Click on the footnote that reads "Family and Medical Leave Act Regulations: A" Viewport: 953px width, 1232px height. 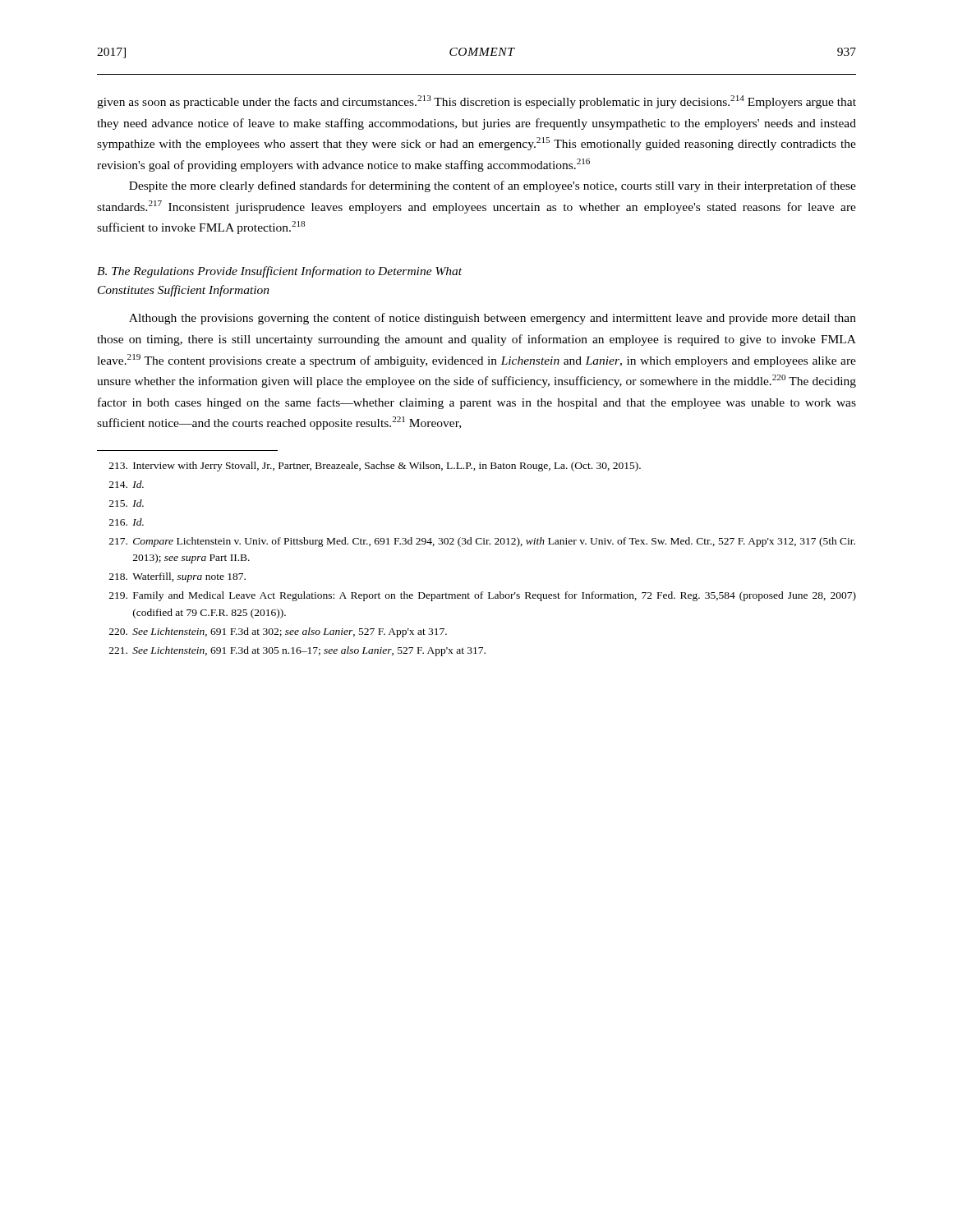(476, 605)
